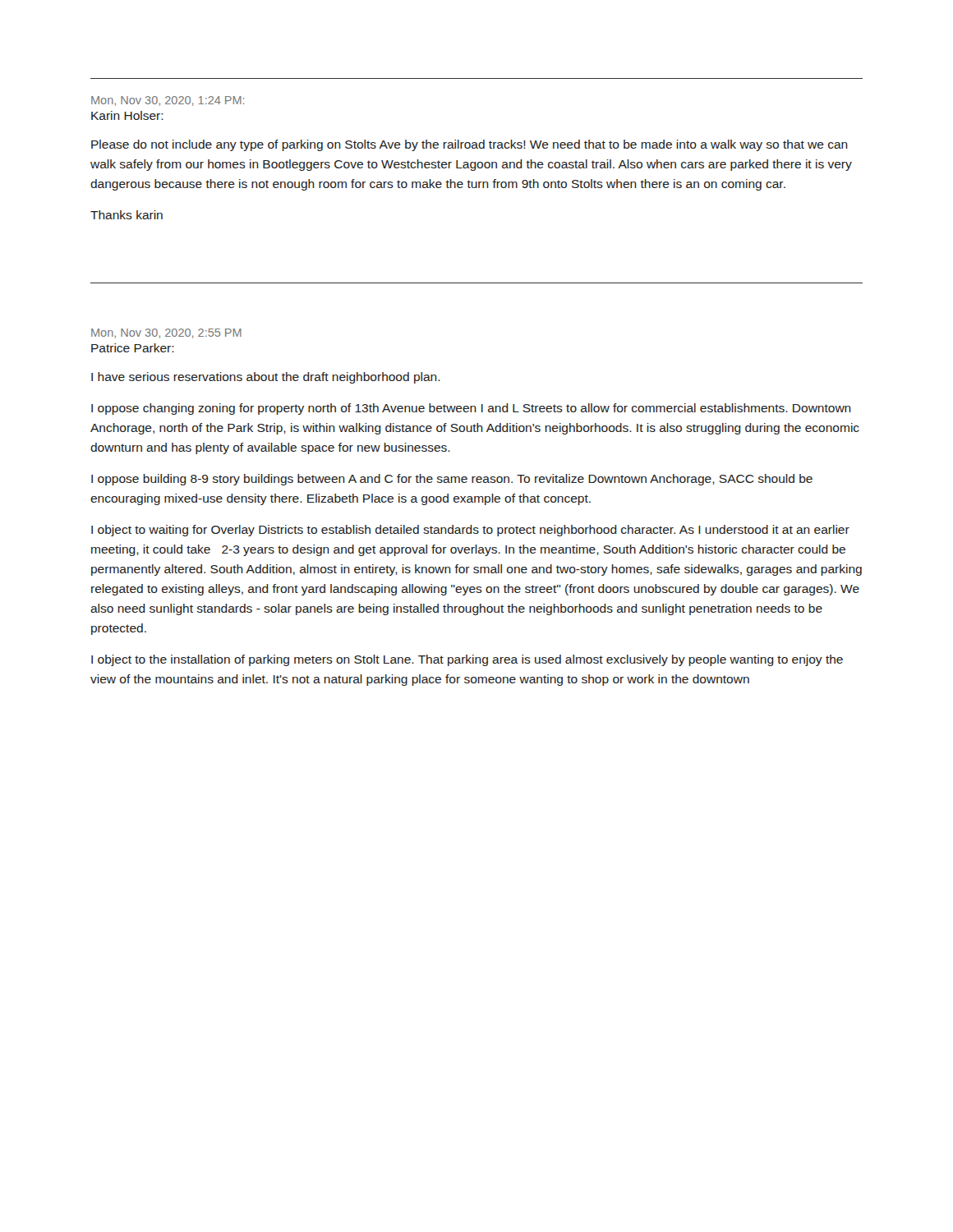
Task: Navigate to the region starting "Please do not include any"
Action: point(471,164)
